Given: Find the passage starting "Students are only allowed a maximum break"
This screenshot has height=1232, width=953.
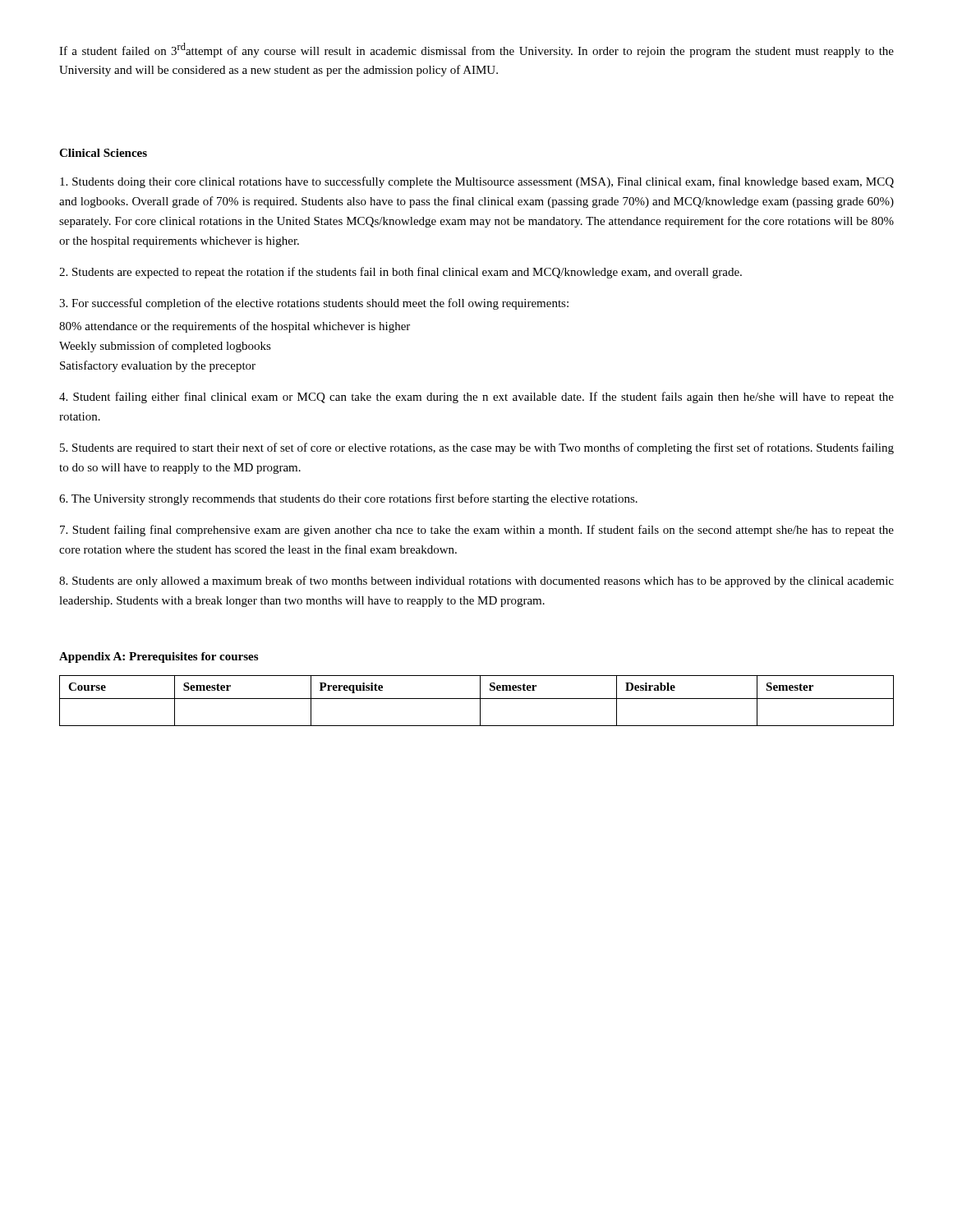Looking at the screenshot, I should point(476,590).
